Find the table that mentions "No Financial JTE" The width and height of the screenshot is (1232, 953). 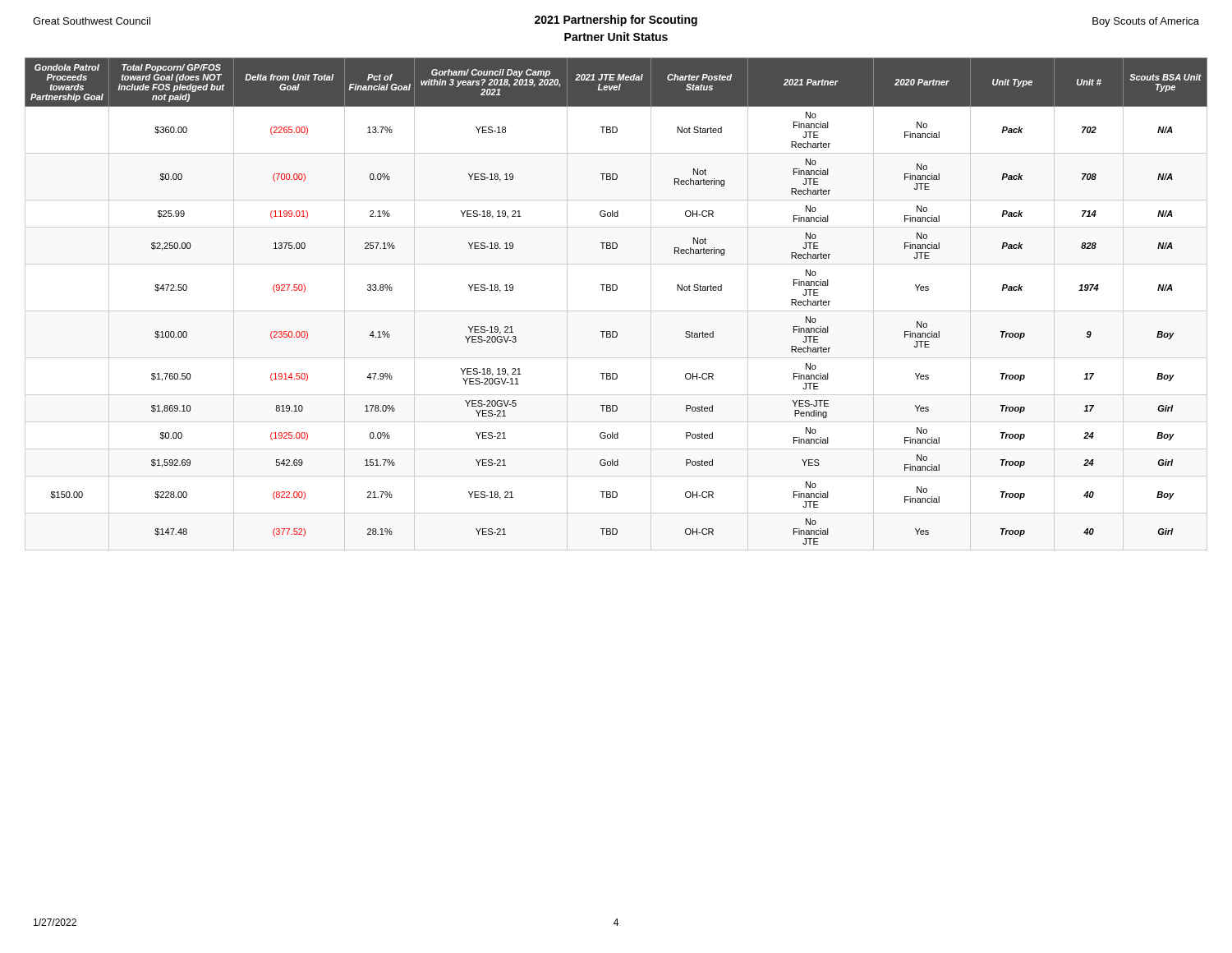[x=616, y=304]
